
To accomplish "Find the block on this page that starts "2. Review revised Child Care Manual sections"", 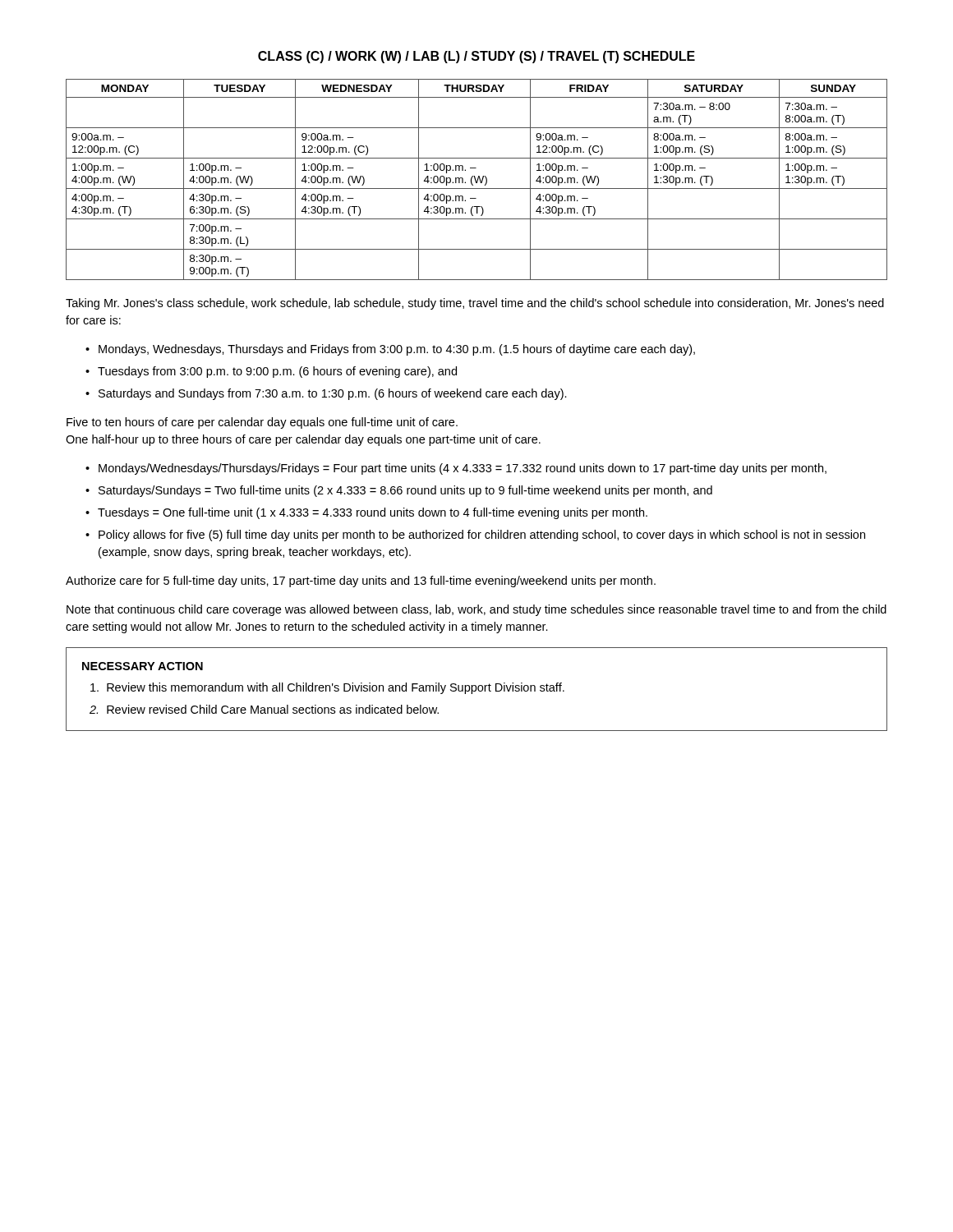I will tap(265, 710).
